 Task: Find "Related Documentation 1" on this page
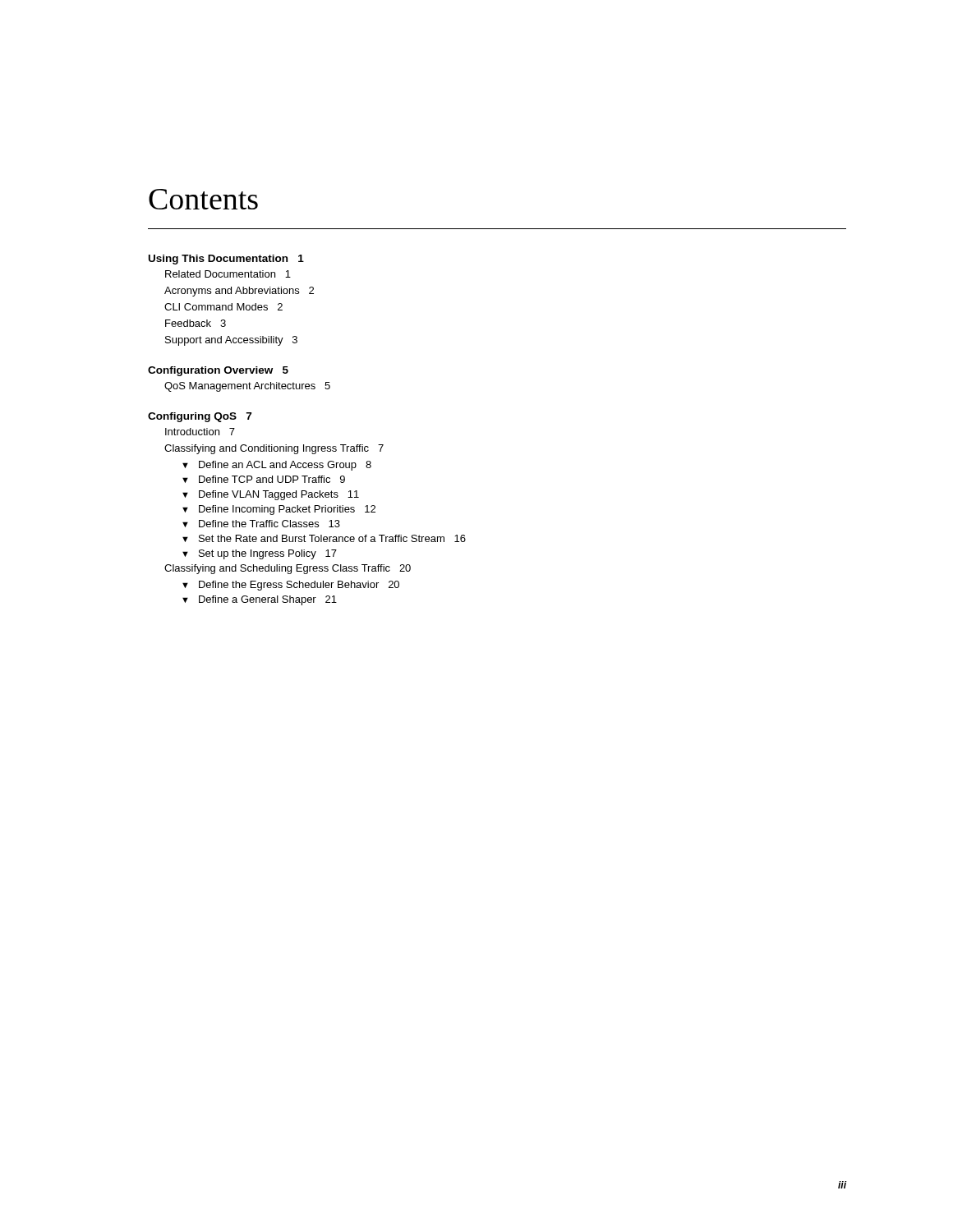(228, 274)
